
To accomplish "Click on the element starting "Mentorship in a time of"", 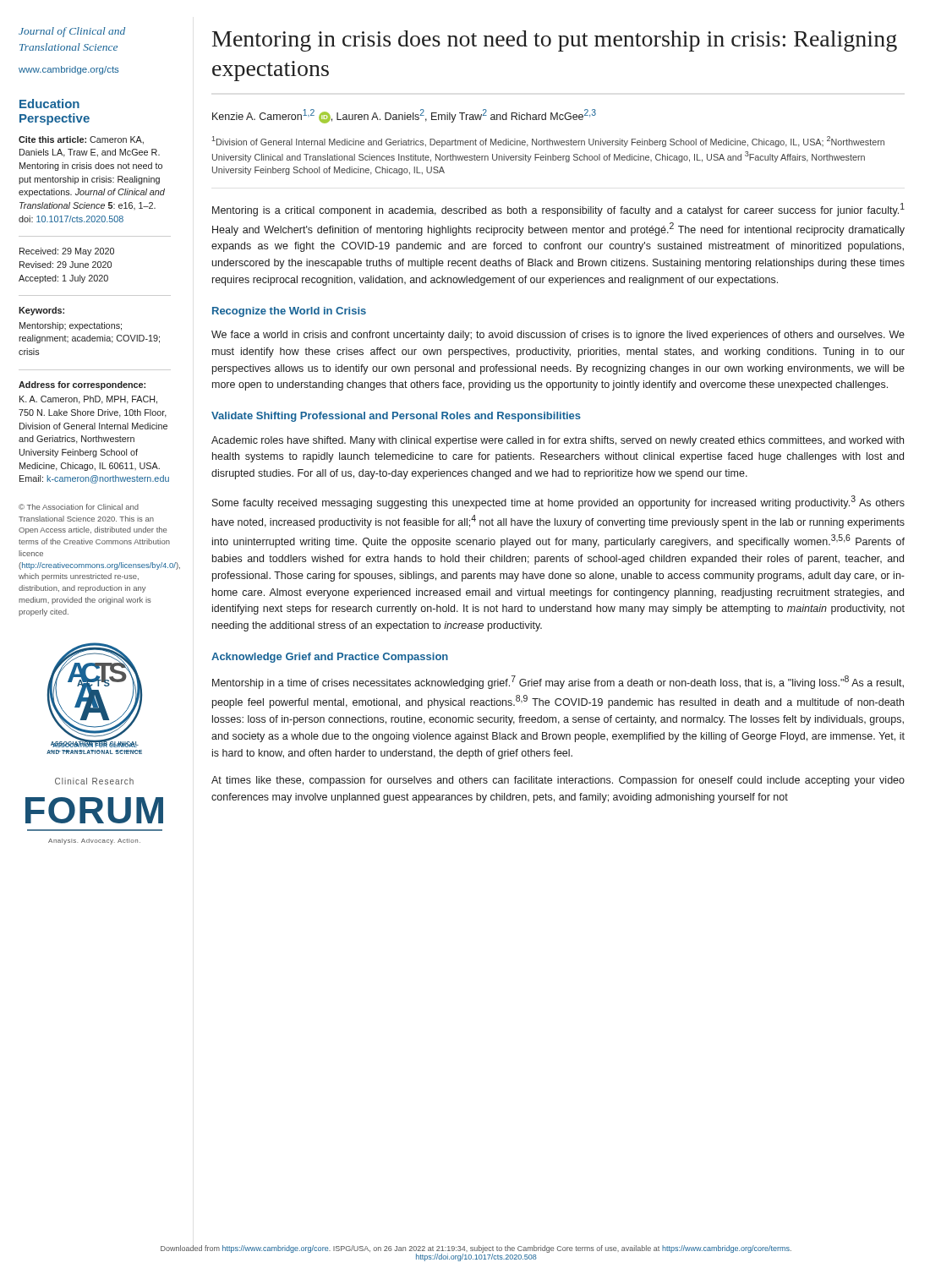I will click(x=558, y=740).
